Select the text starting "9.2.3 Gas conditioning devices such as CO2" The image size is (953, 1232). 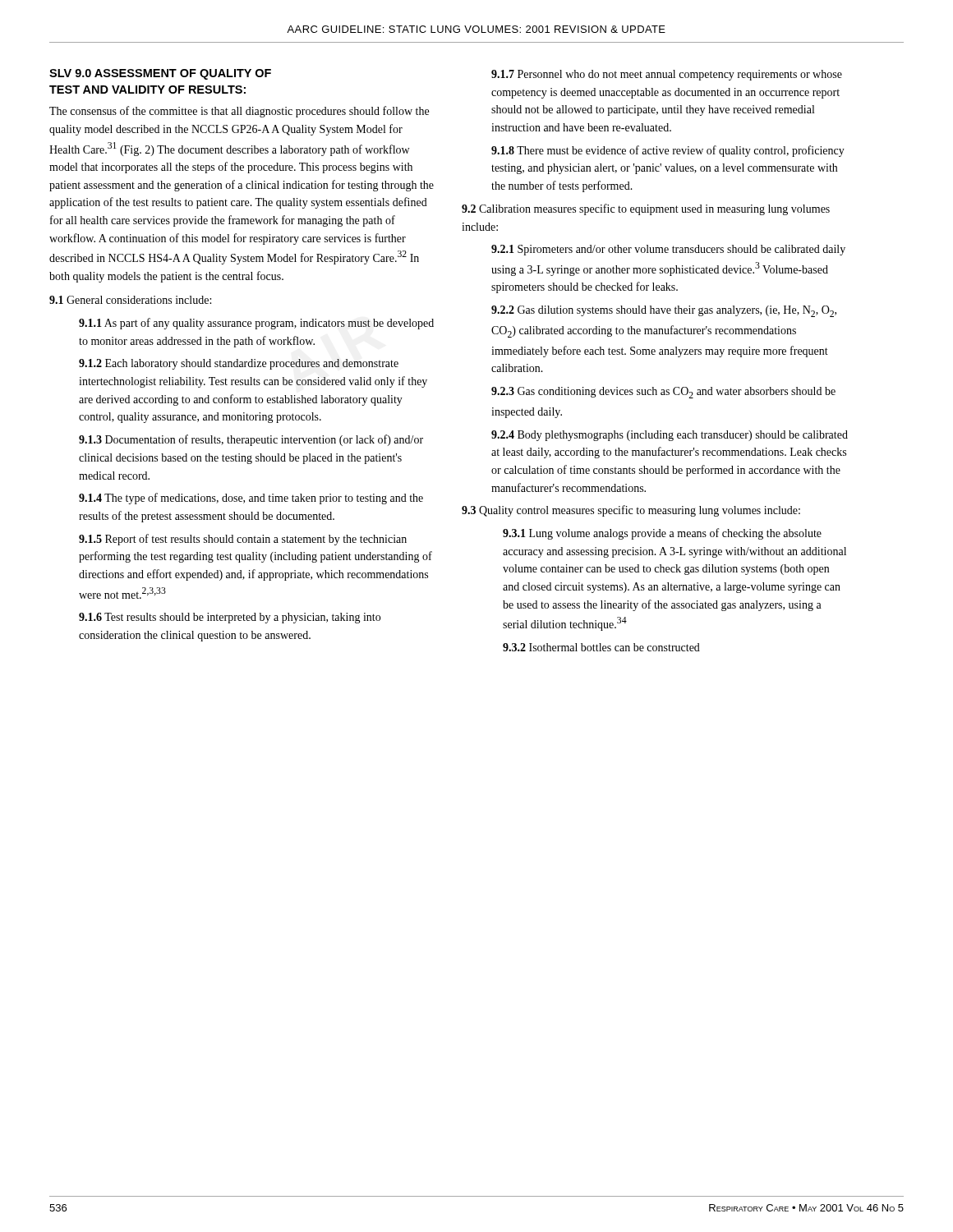click(x=663, y=402)
